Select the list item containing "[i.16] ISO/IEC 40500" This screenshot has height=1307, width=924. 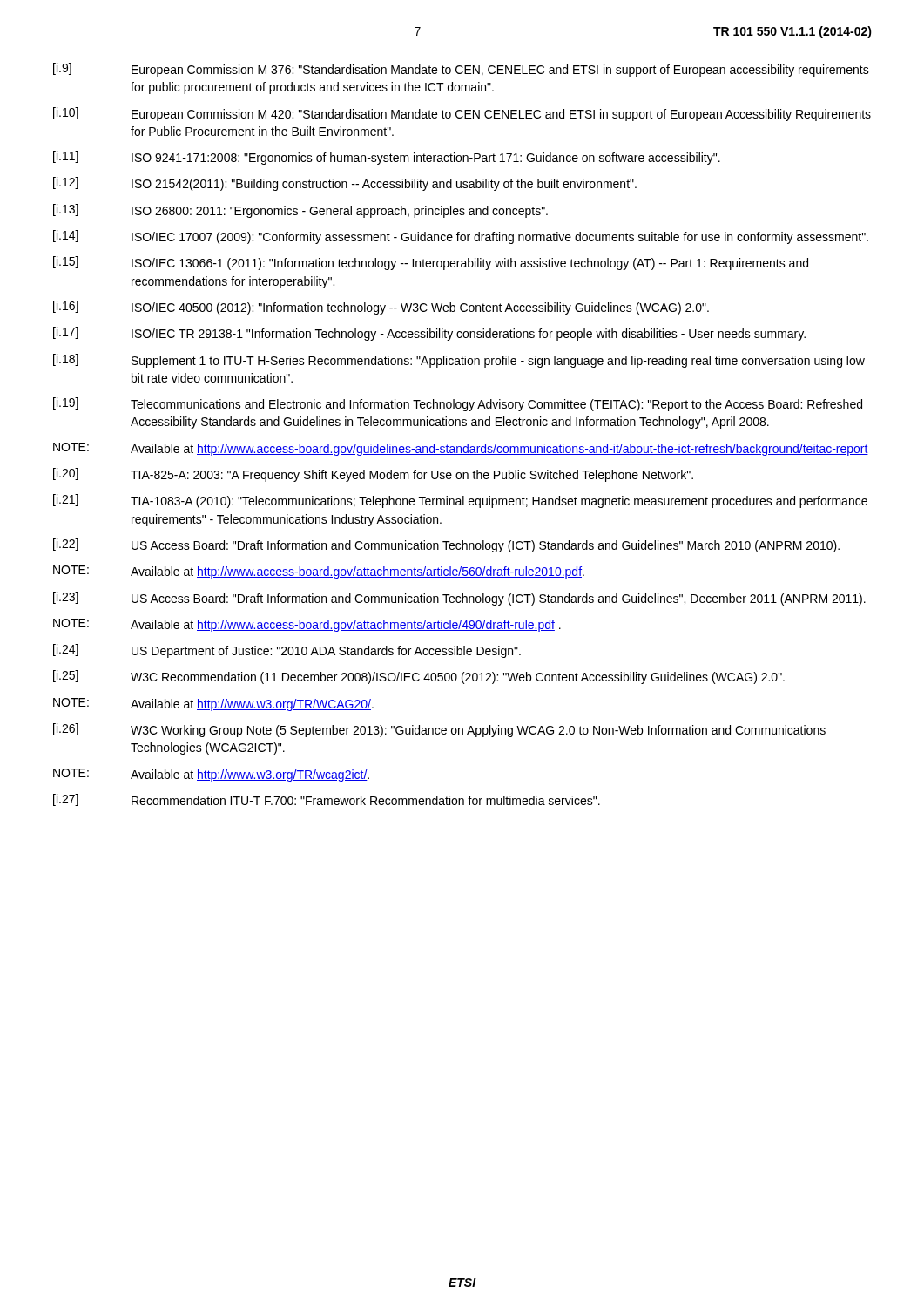click(462, 308)
